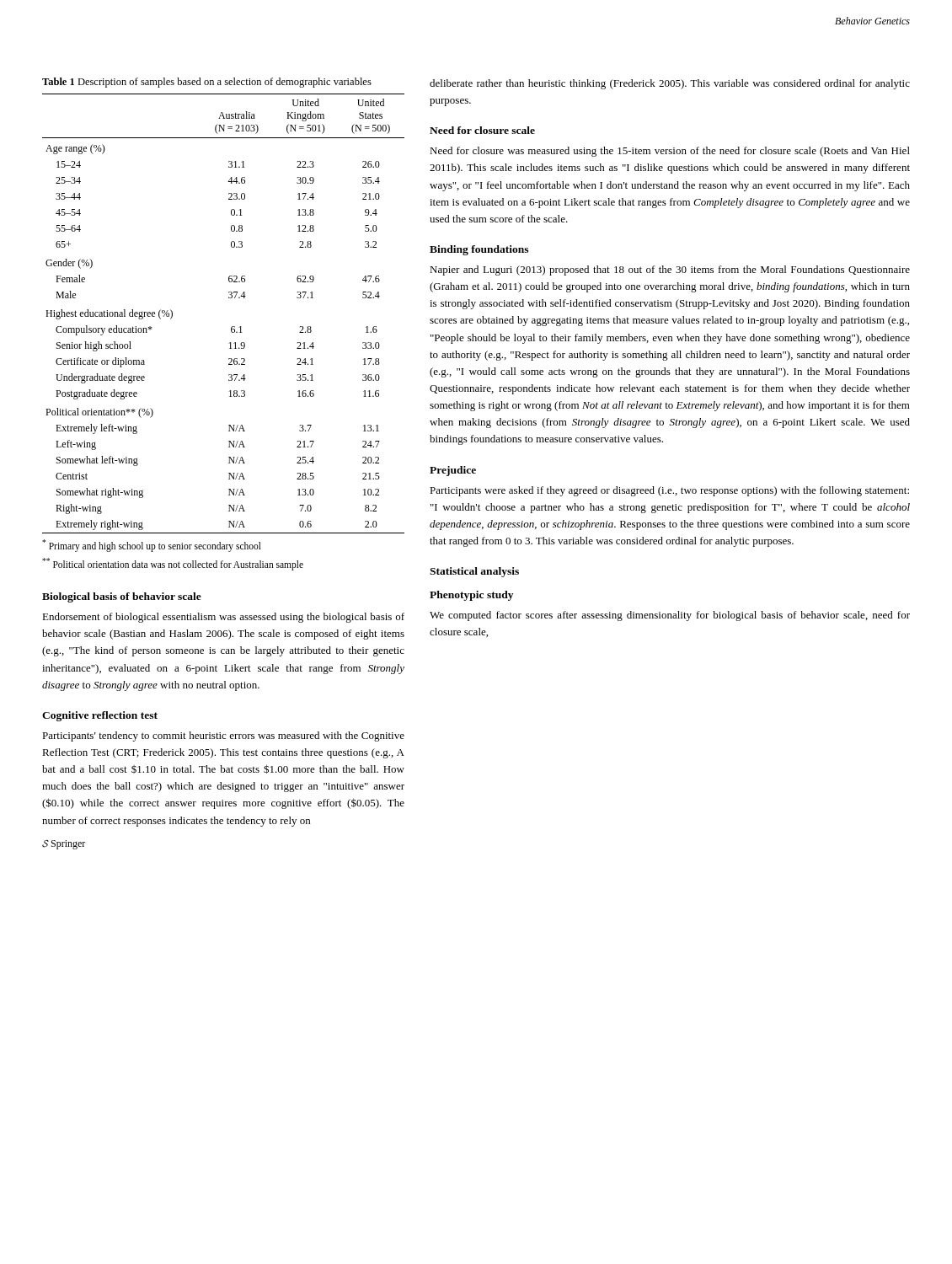The height and width of the screenshot is (1264, 952).
Task: Locate the block of text that opens with "Participants were asked if"
Action: 670,515
